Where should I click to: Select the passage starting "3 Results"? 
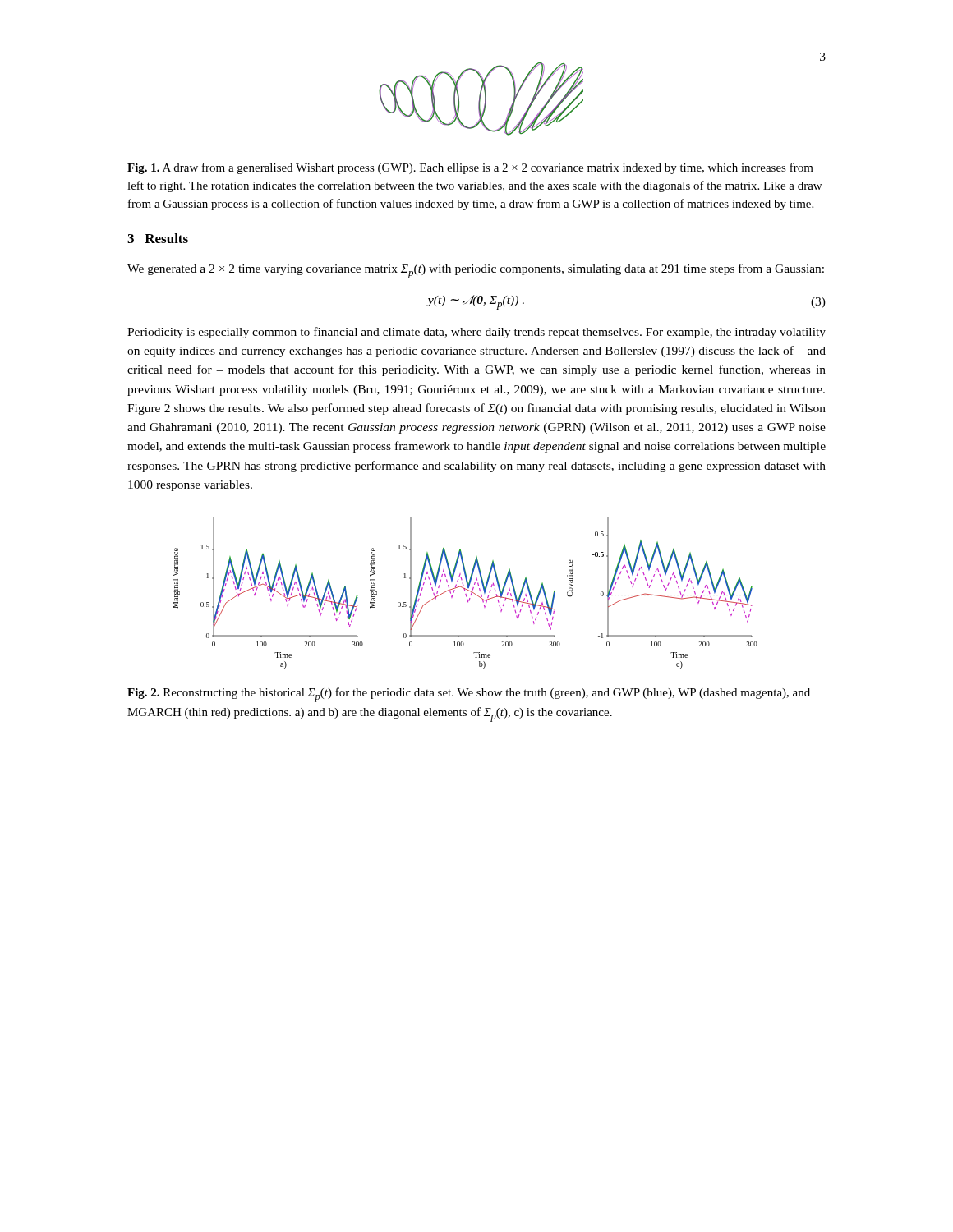[158, 239]
